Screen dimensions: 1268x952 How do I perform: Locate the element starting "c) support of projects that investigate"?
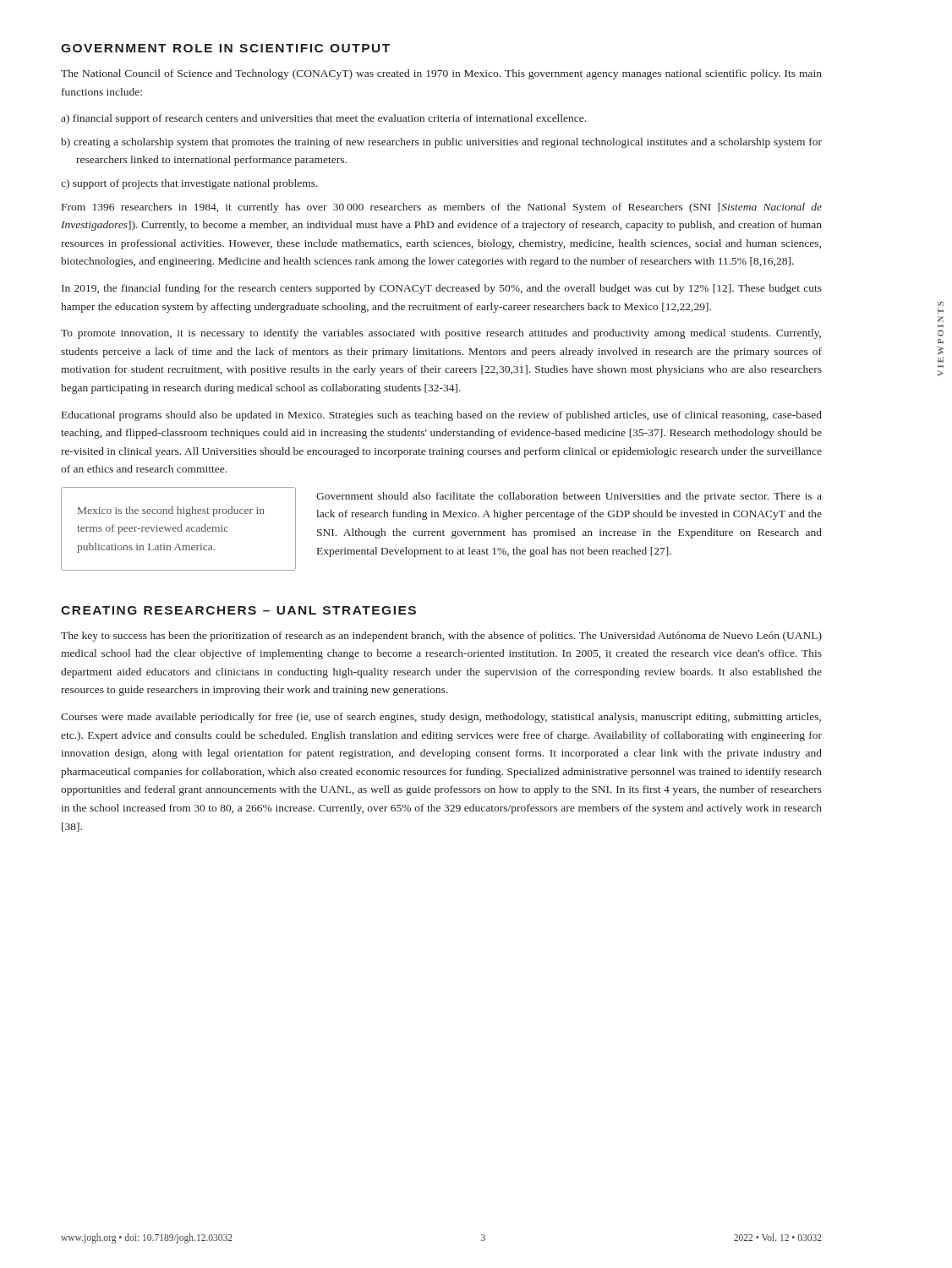[x=190, y=183]
